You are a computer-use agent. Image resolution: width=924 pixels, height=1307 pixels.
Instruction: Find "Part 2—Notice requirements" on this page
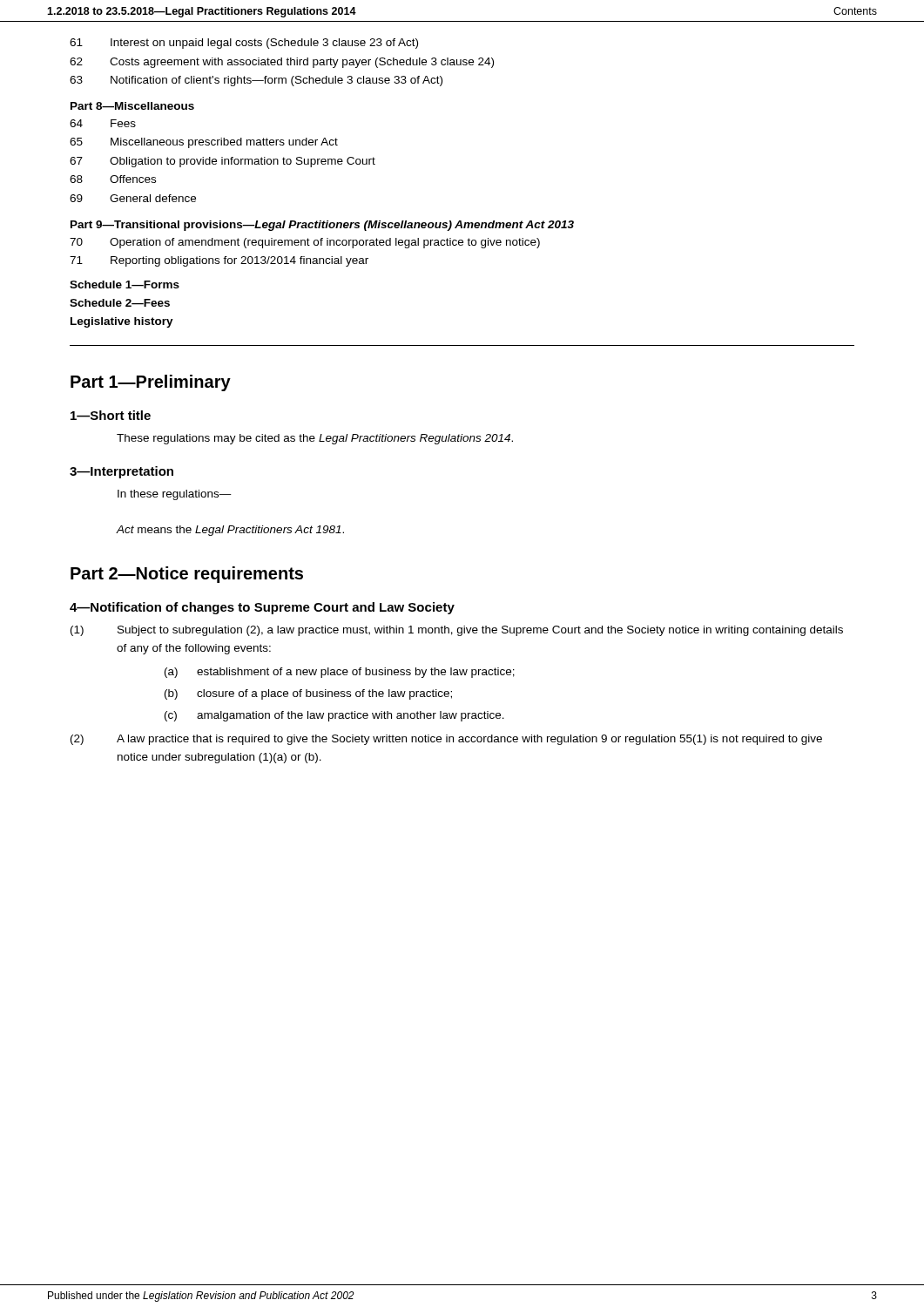[x=187, y=574]
